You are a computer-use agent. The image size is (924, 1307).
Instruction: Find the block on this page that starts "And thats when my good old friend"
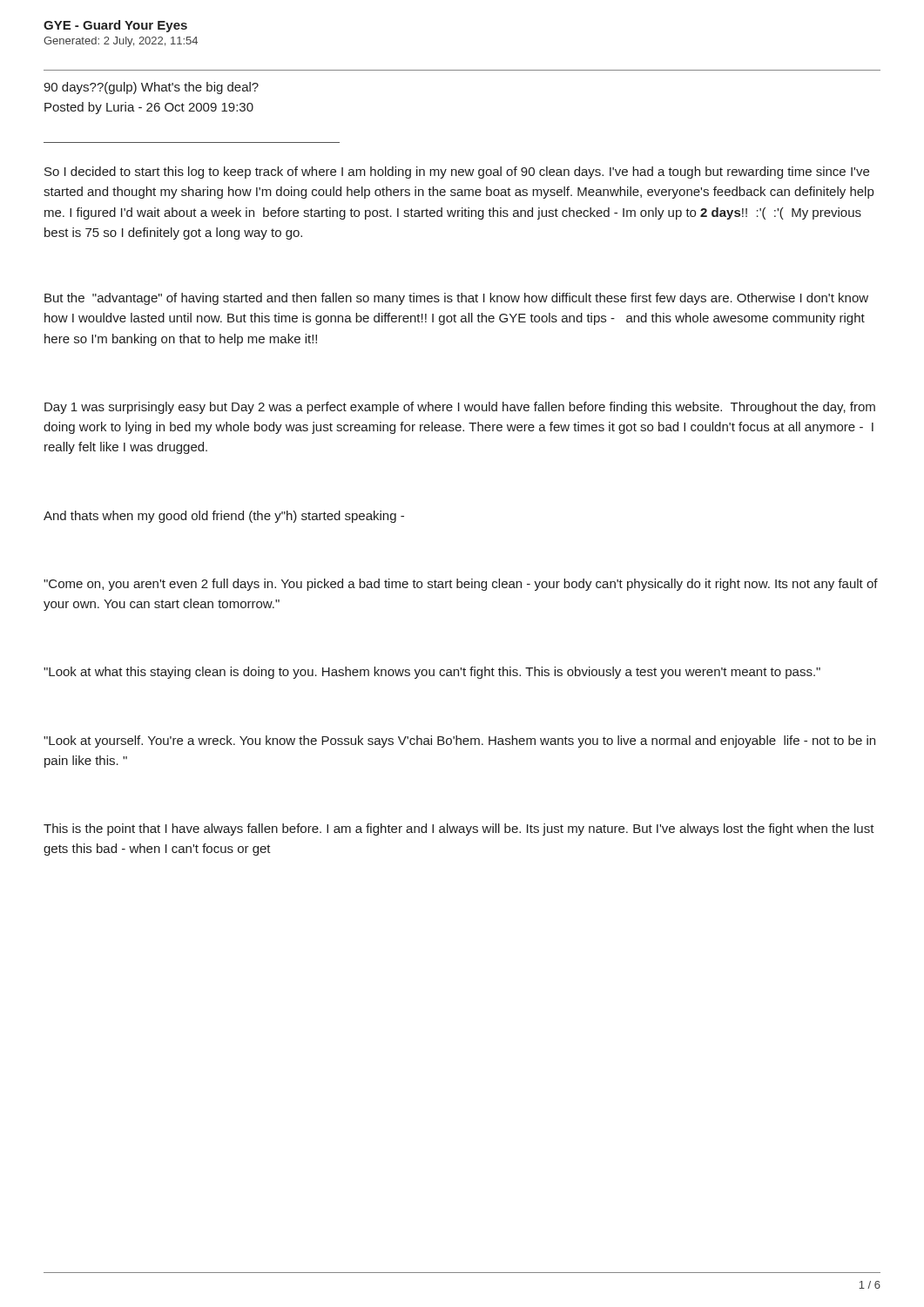pos(224,515)
